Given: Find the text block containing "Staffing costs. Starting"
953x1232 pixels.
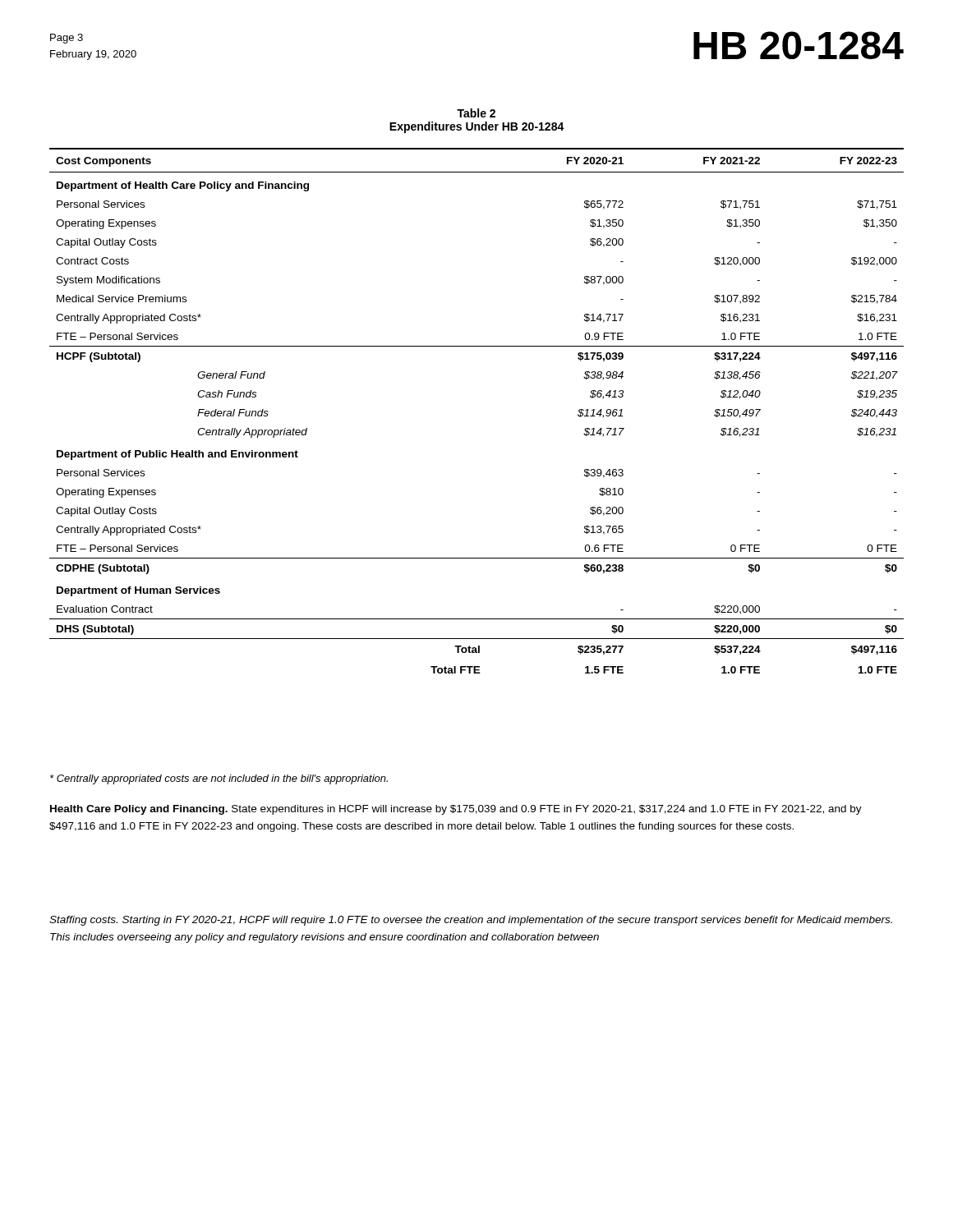Looking at the screenshot, I should [x=471, y=928].
